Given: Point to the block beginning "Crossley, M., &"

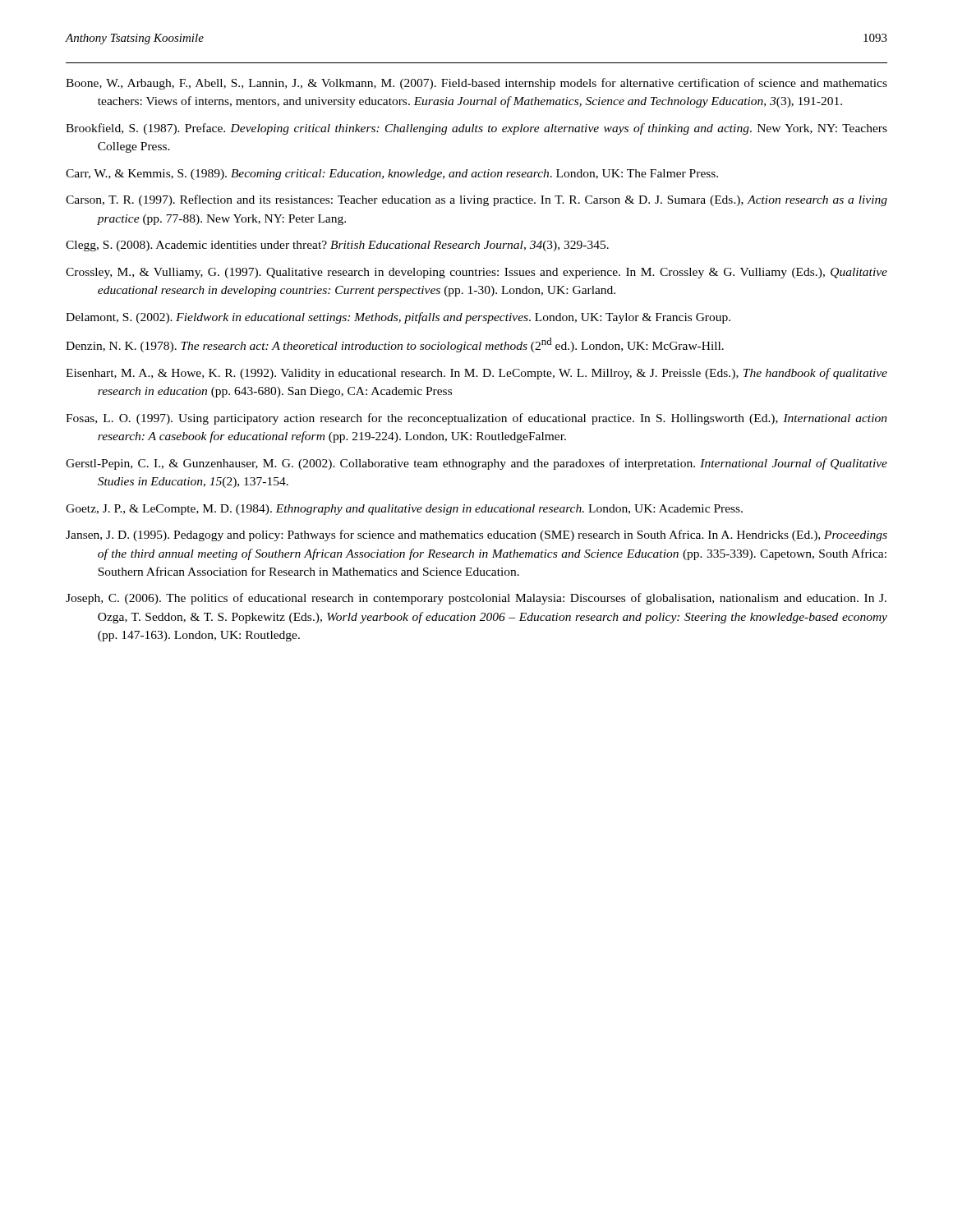Looking at the screenshot, I should [476, 280].
